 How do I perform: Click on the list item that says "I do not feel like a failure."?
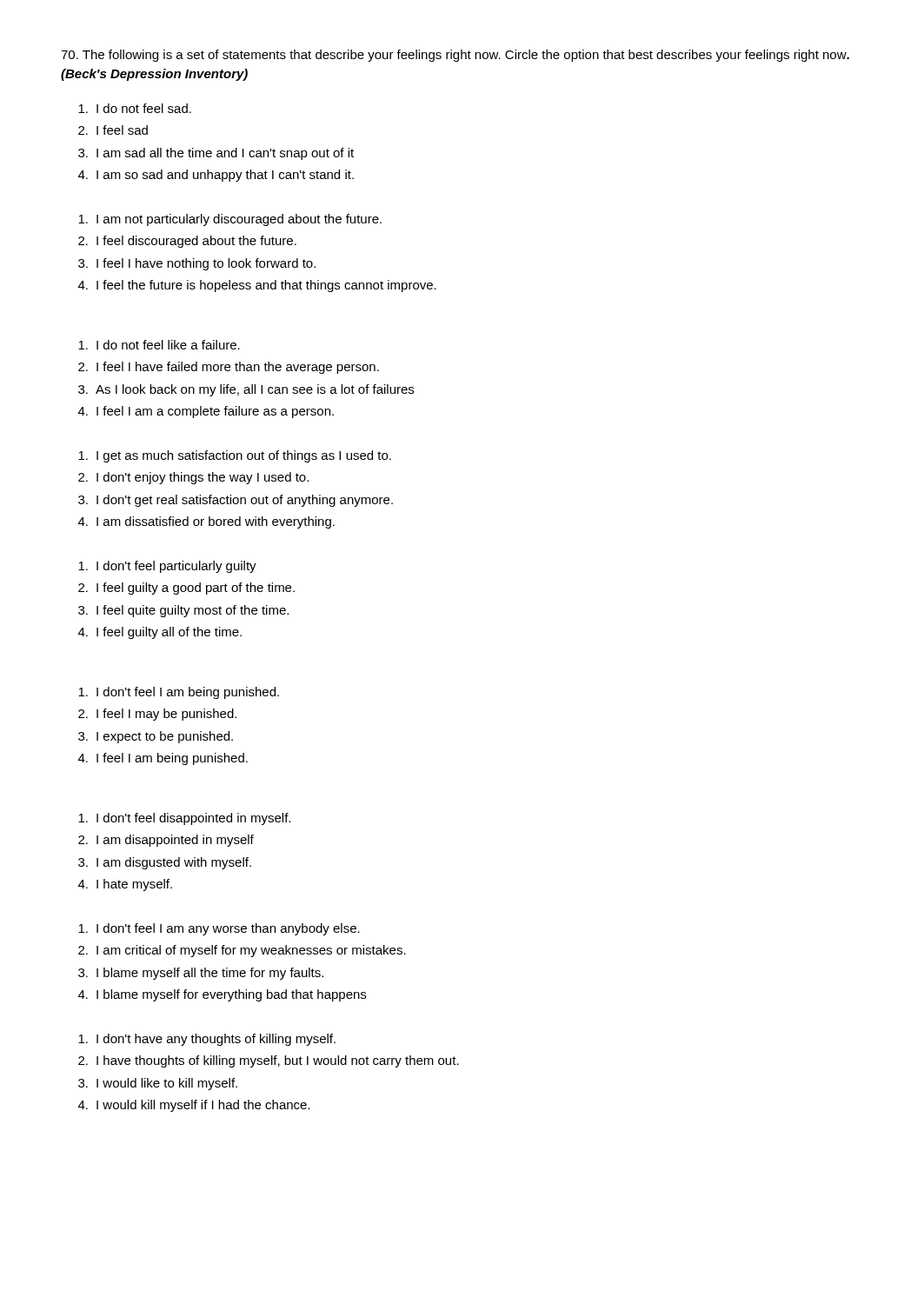coord(151,345)
